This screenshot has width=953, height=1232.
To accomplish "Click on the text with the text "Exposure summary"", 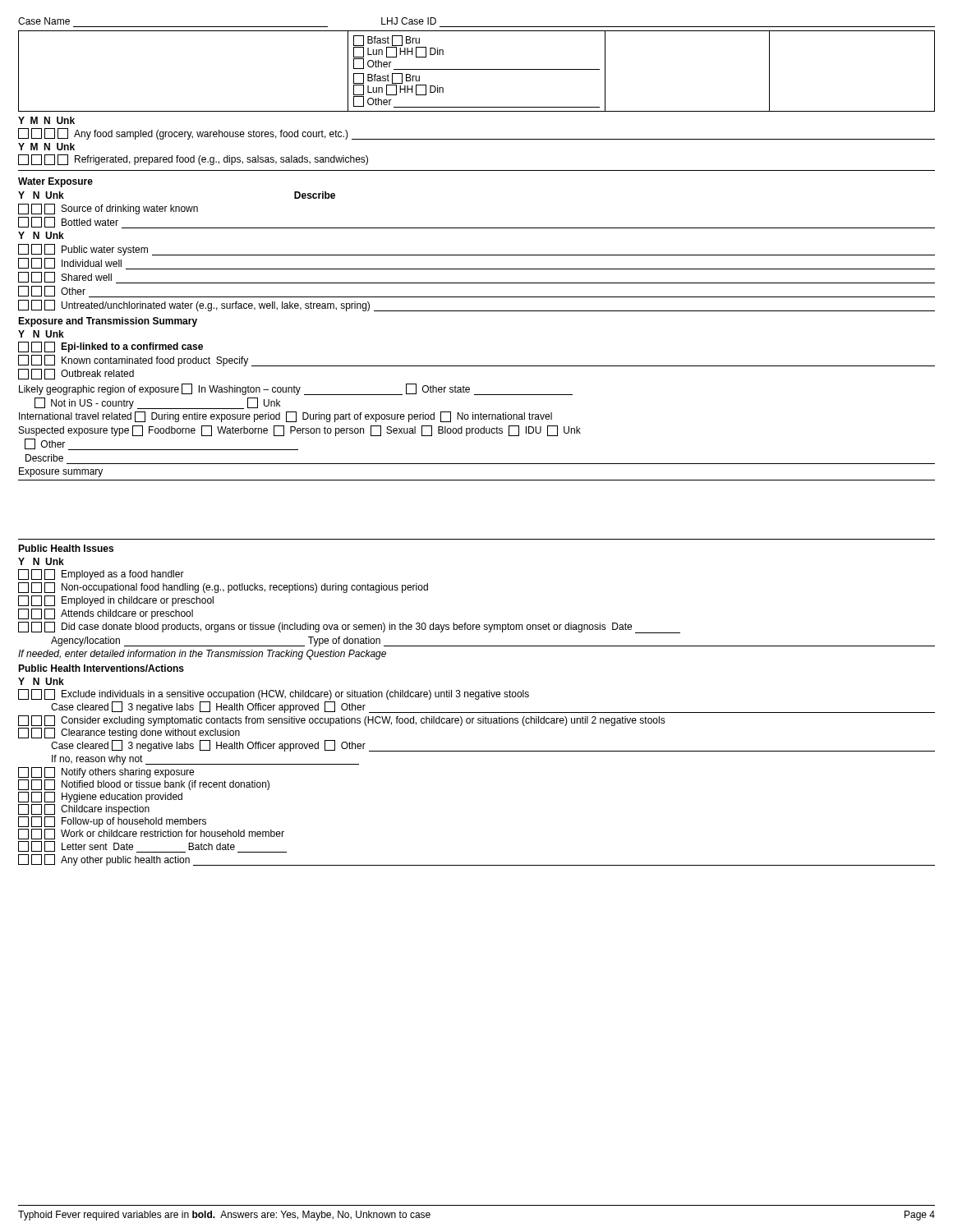I will [x=61, y=472].
